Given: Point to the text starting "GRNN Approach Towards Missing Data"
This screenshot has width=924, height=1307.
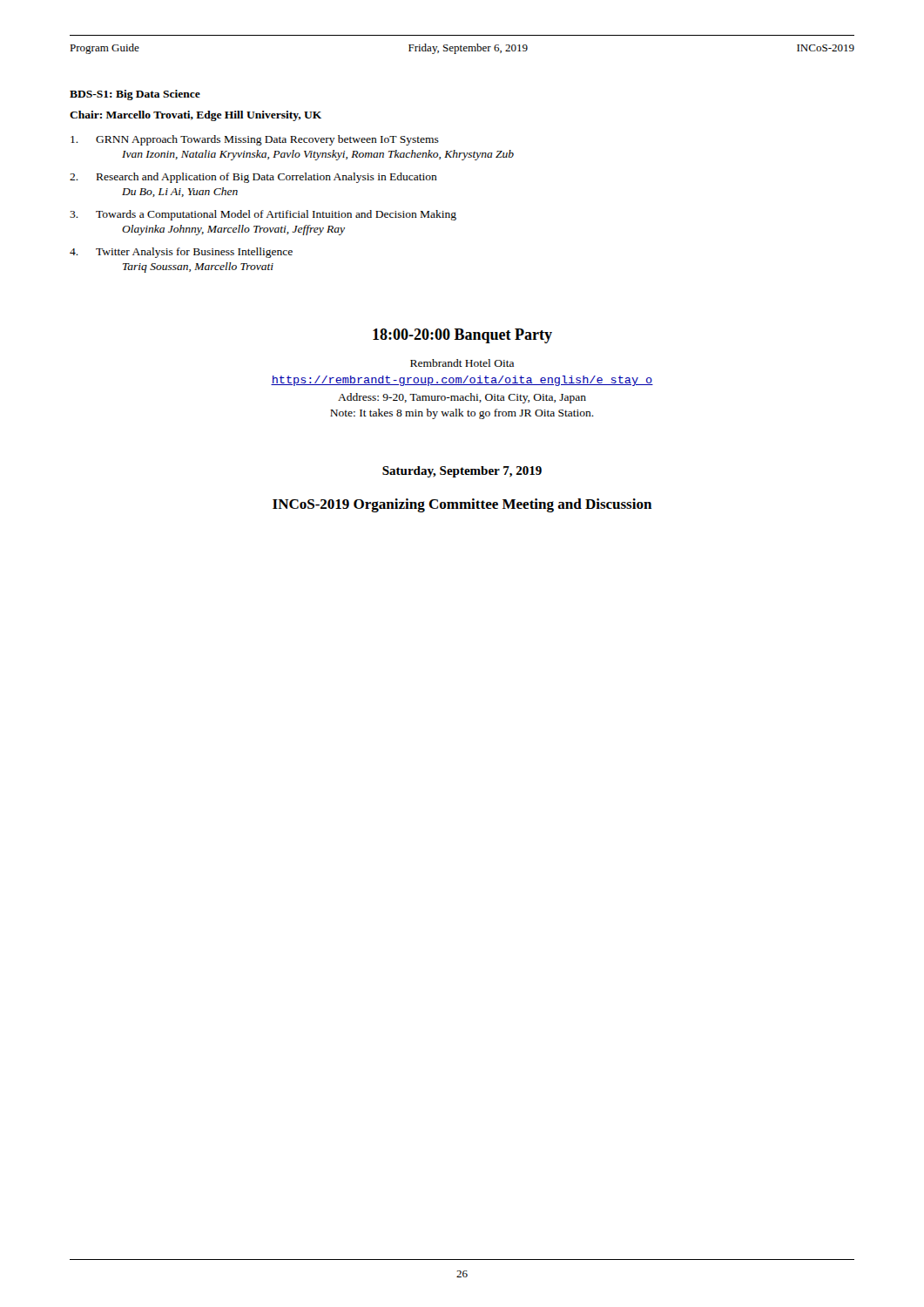Looking at the screenshot, I should (462, 147).
